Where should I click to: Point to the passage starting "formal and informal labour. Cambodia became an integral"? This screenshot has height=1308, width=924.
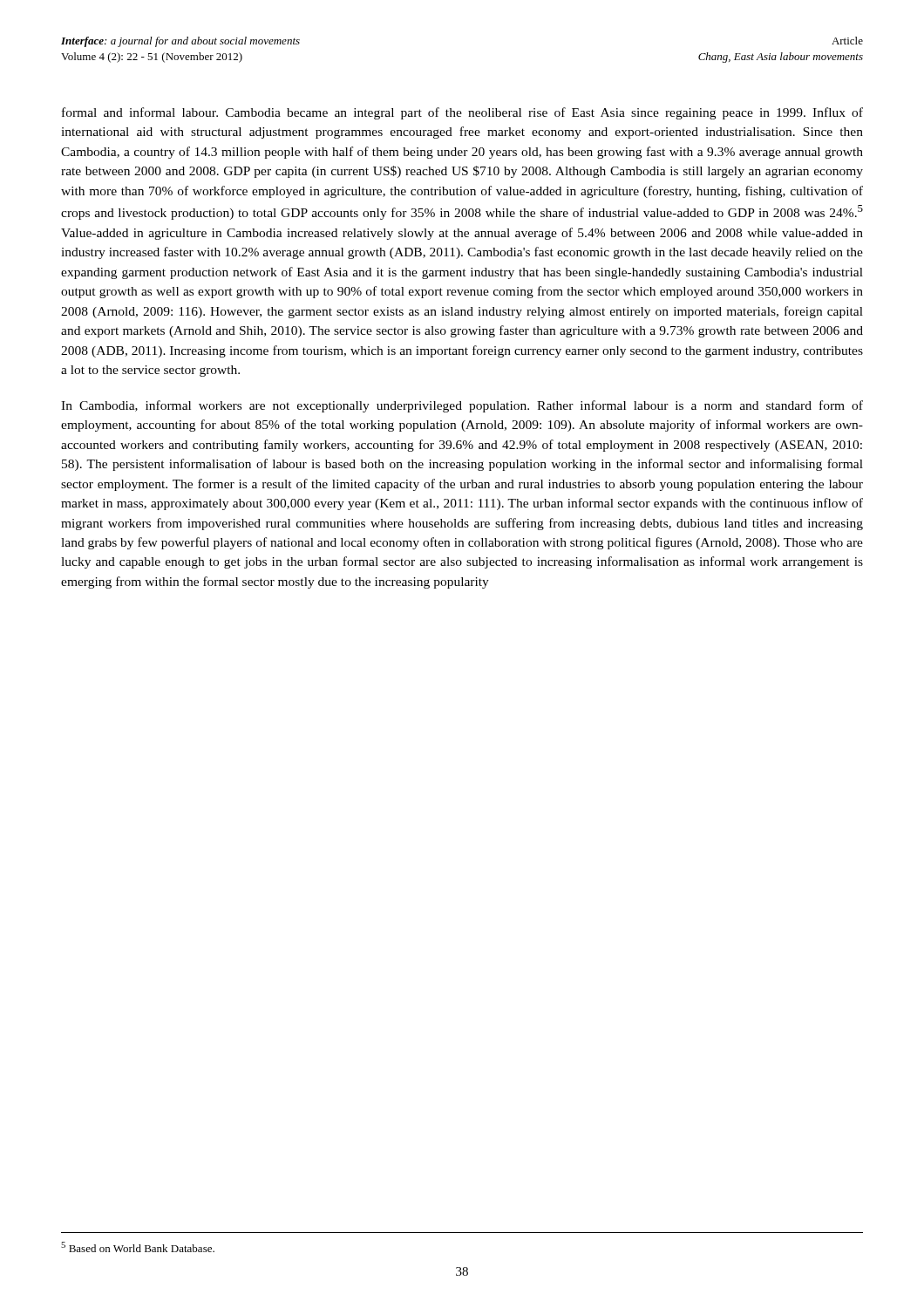[x=462, y=241]
